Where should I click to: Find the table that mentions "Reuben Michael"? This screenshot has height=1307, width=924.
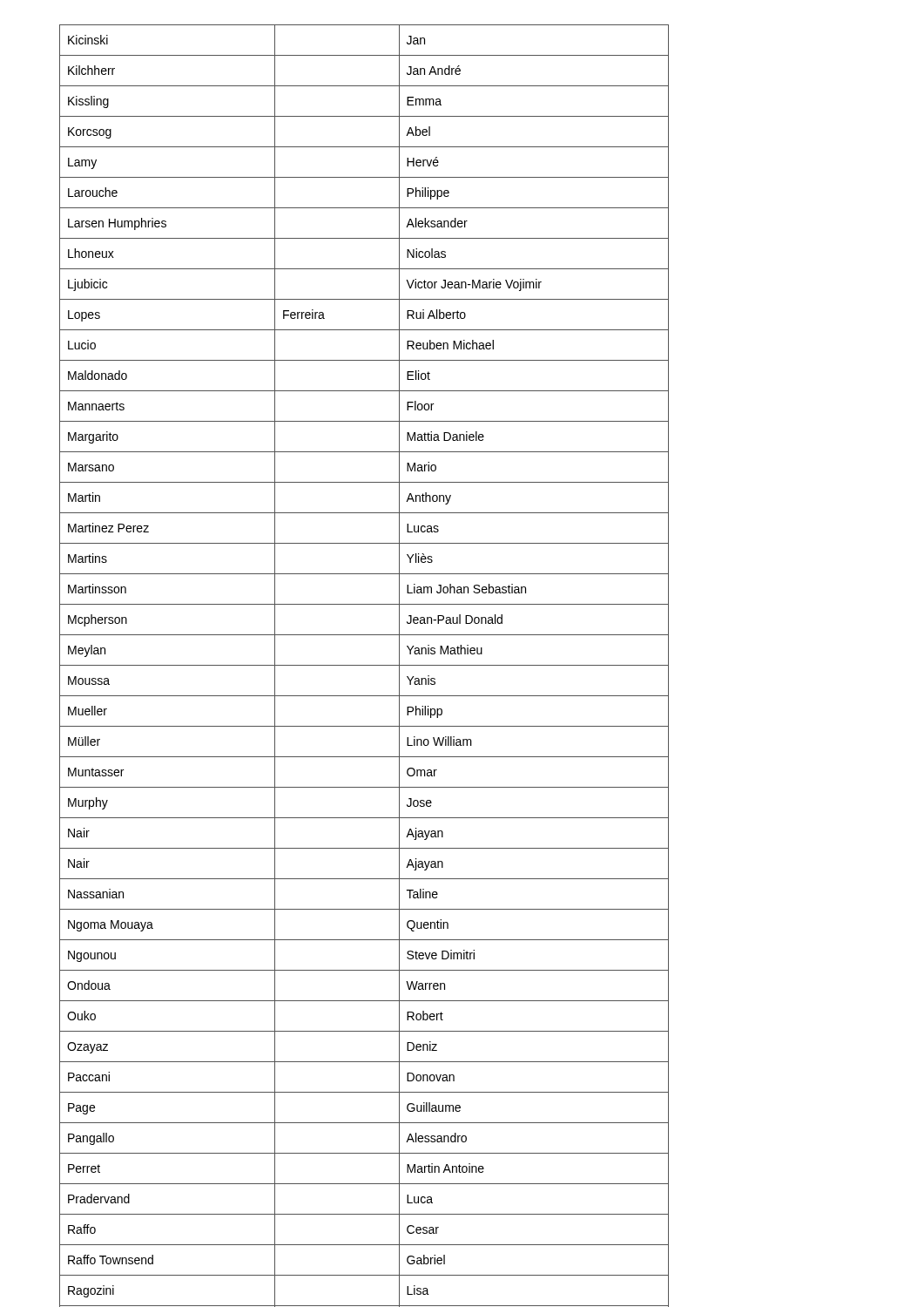(x=364, y=666)
